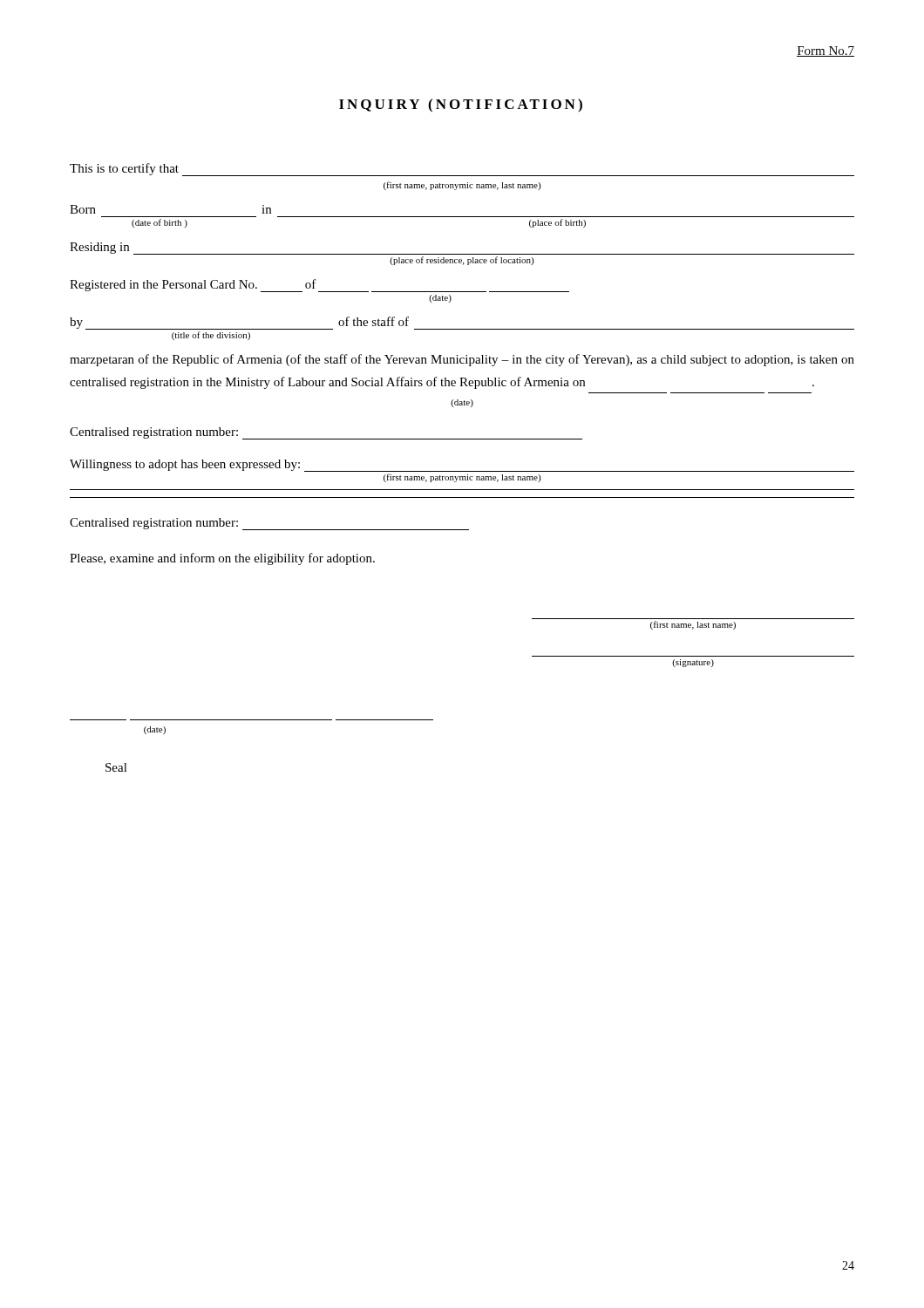Click on the caption containing "(place of residence, place of location)"
Viewport: 924px width, 1308px height.
[462, 260]
